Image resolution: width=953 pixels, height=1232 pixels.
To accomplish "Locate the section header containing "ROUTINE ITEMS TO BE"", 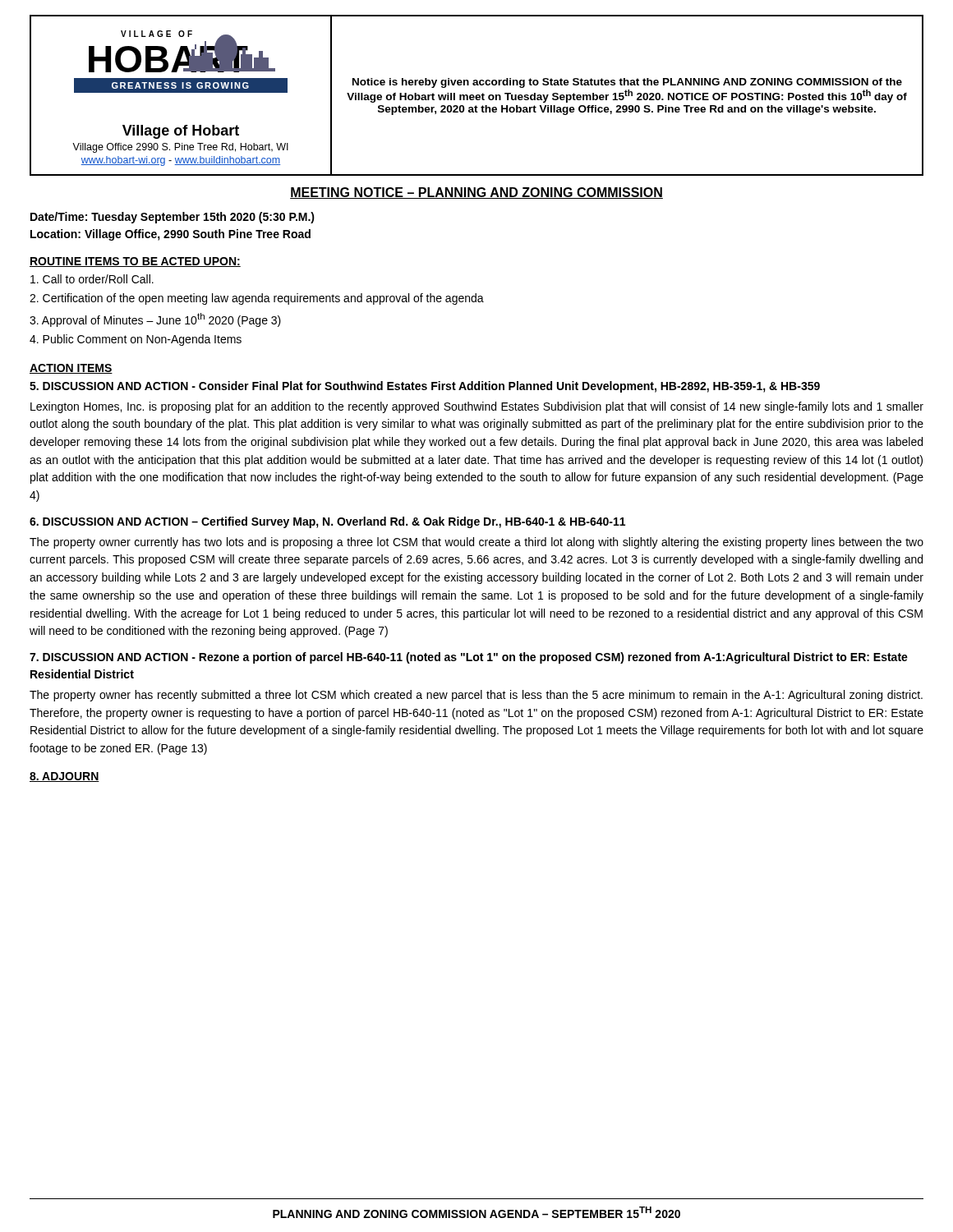I will point(135,261).
